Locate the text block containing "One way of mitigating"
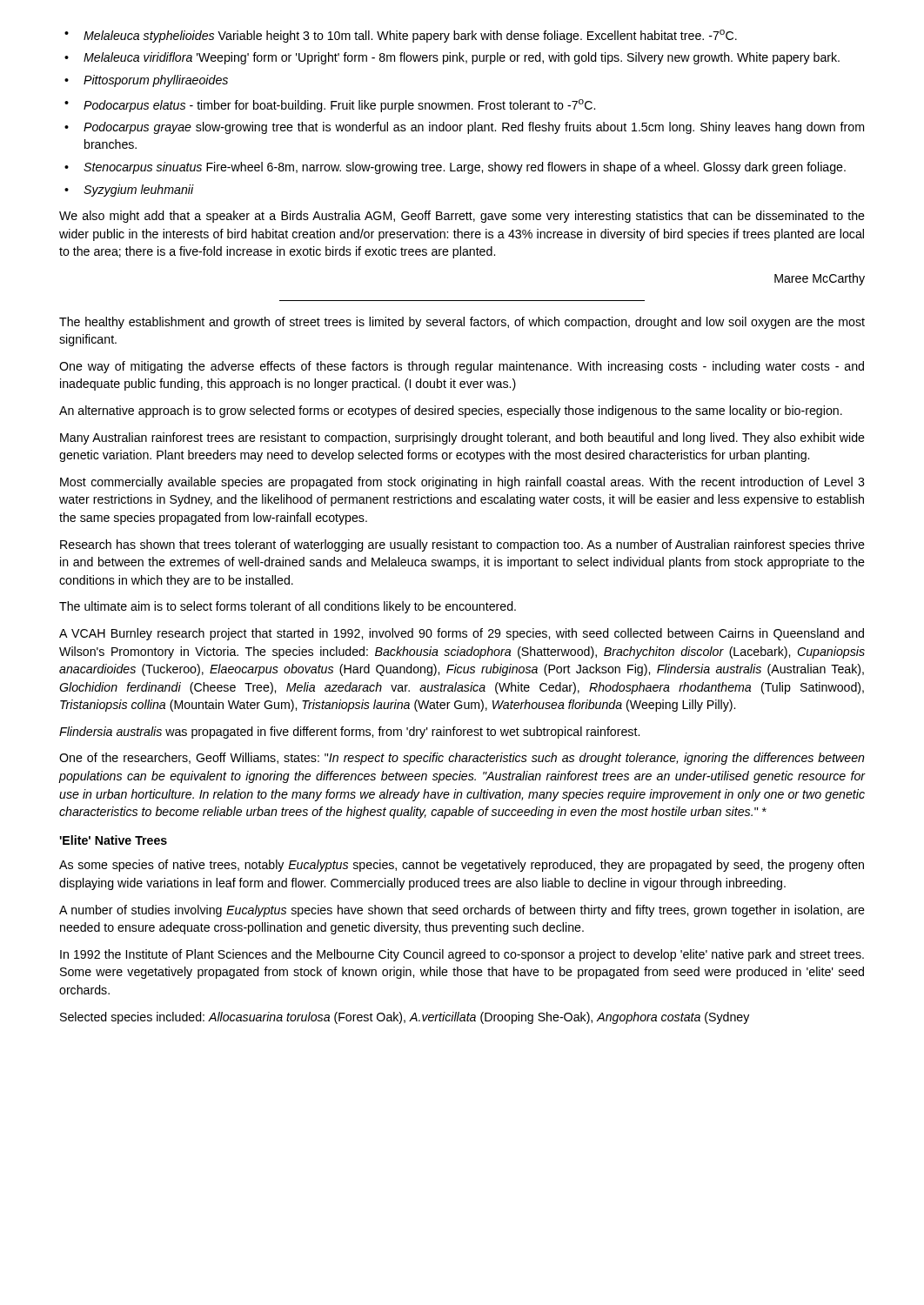This screenshot has height=1305, width=924. [x=462, y=375]
